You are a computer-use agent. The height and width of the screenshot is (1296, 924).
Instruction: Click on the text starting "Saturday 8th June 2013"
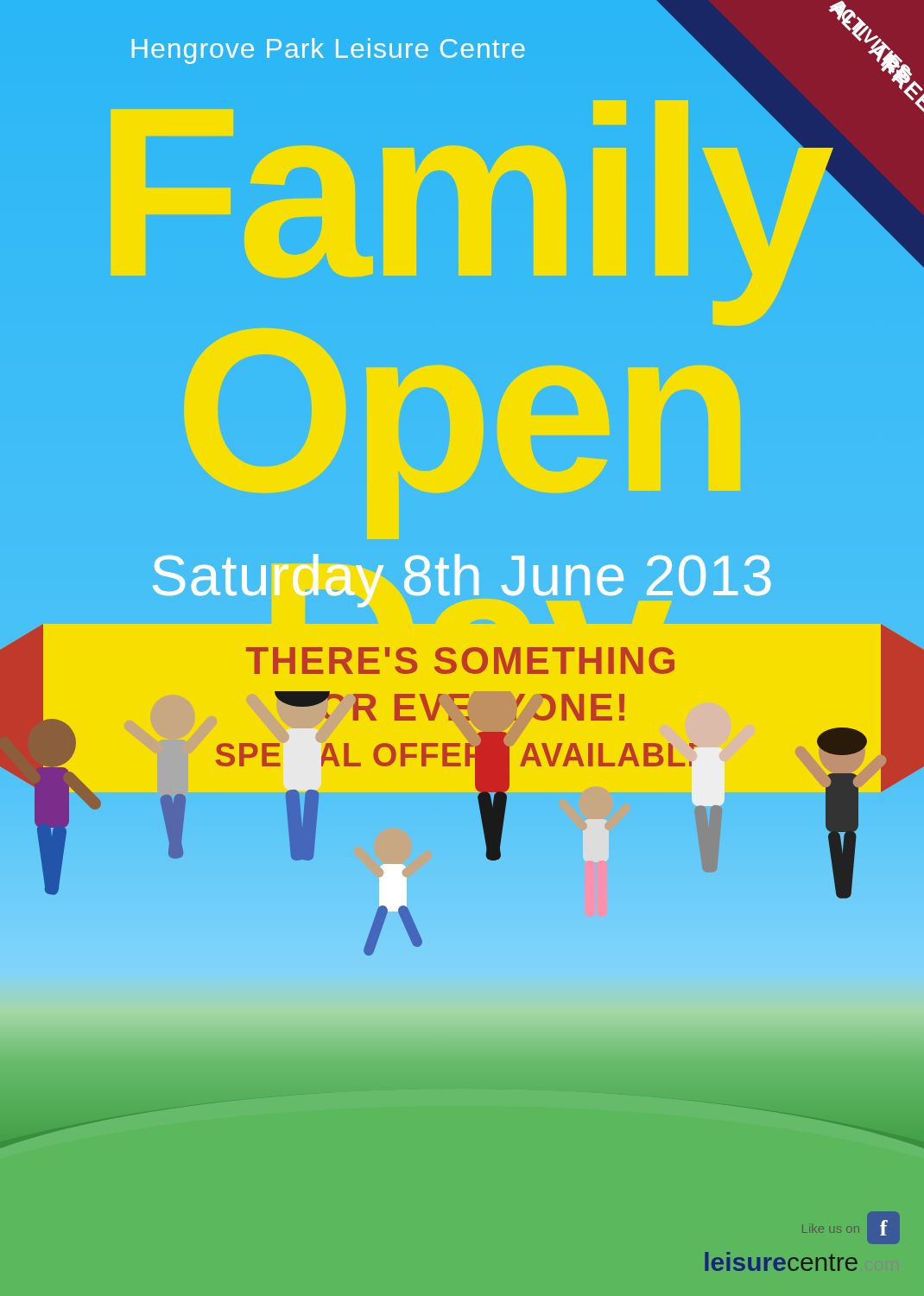tap(462, 575)
